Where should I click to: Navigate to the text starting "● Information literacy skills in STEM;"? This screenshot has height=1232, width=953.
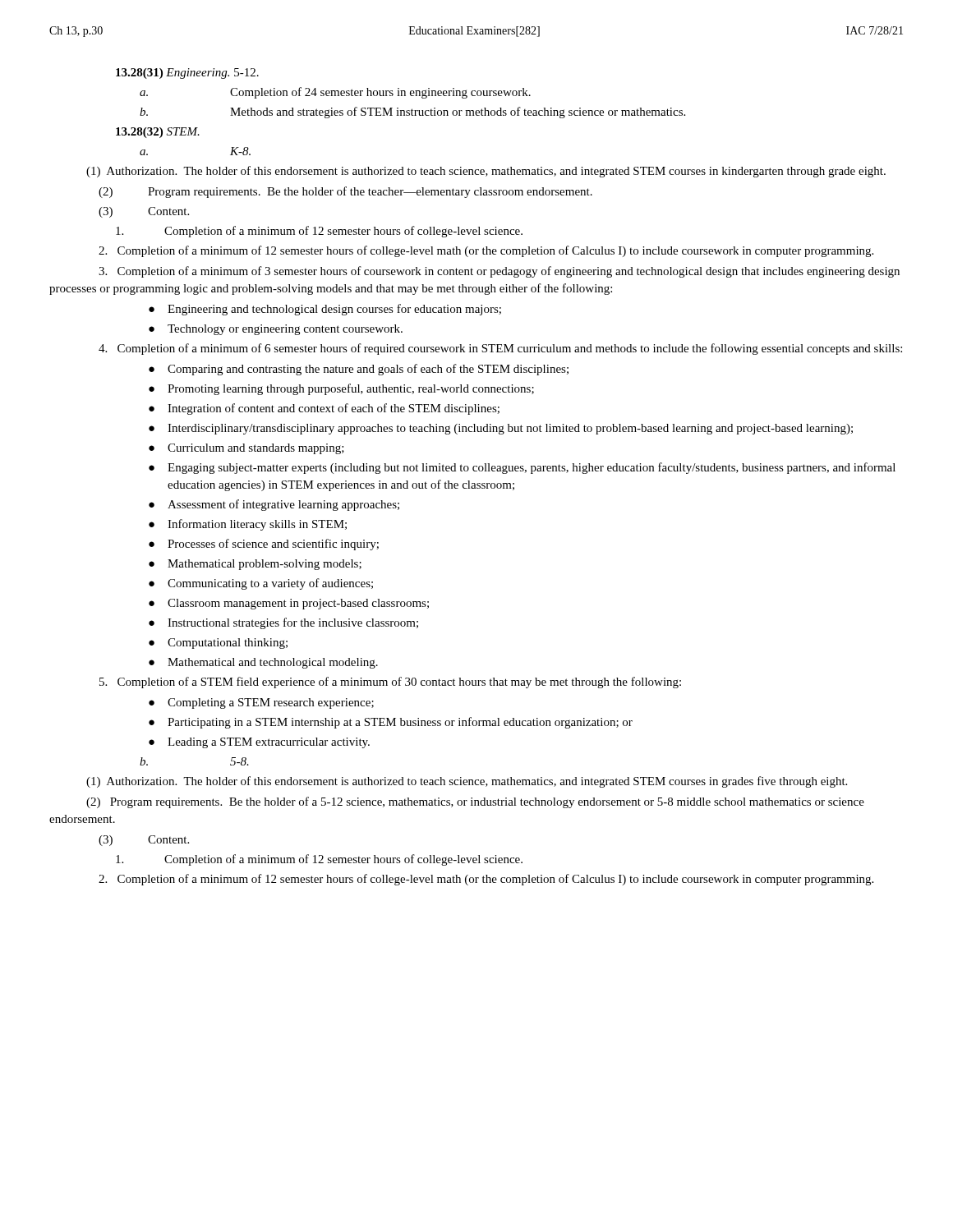(248, 524)
